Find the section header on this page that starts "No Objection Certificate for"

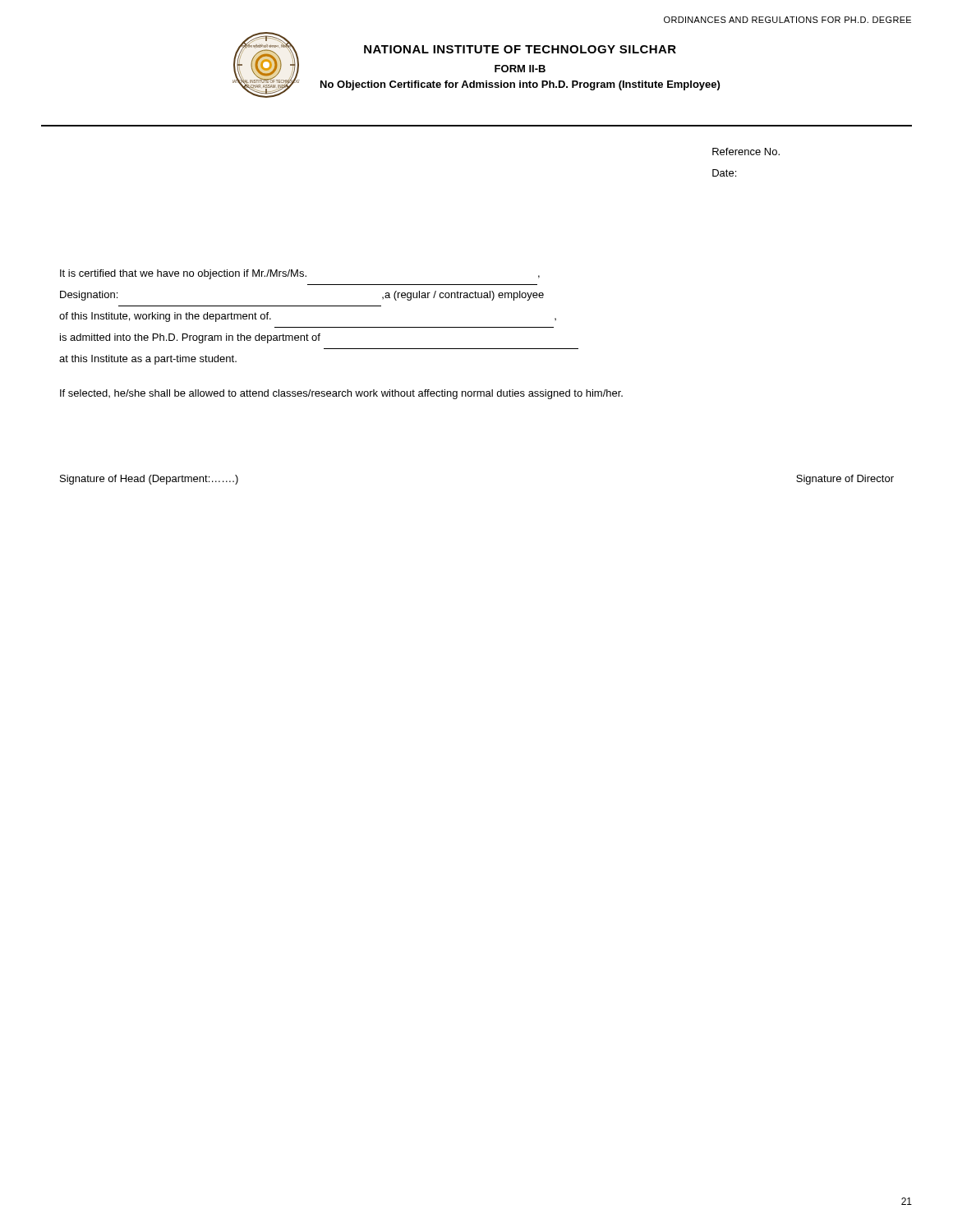tap(520, 84)
